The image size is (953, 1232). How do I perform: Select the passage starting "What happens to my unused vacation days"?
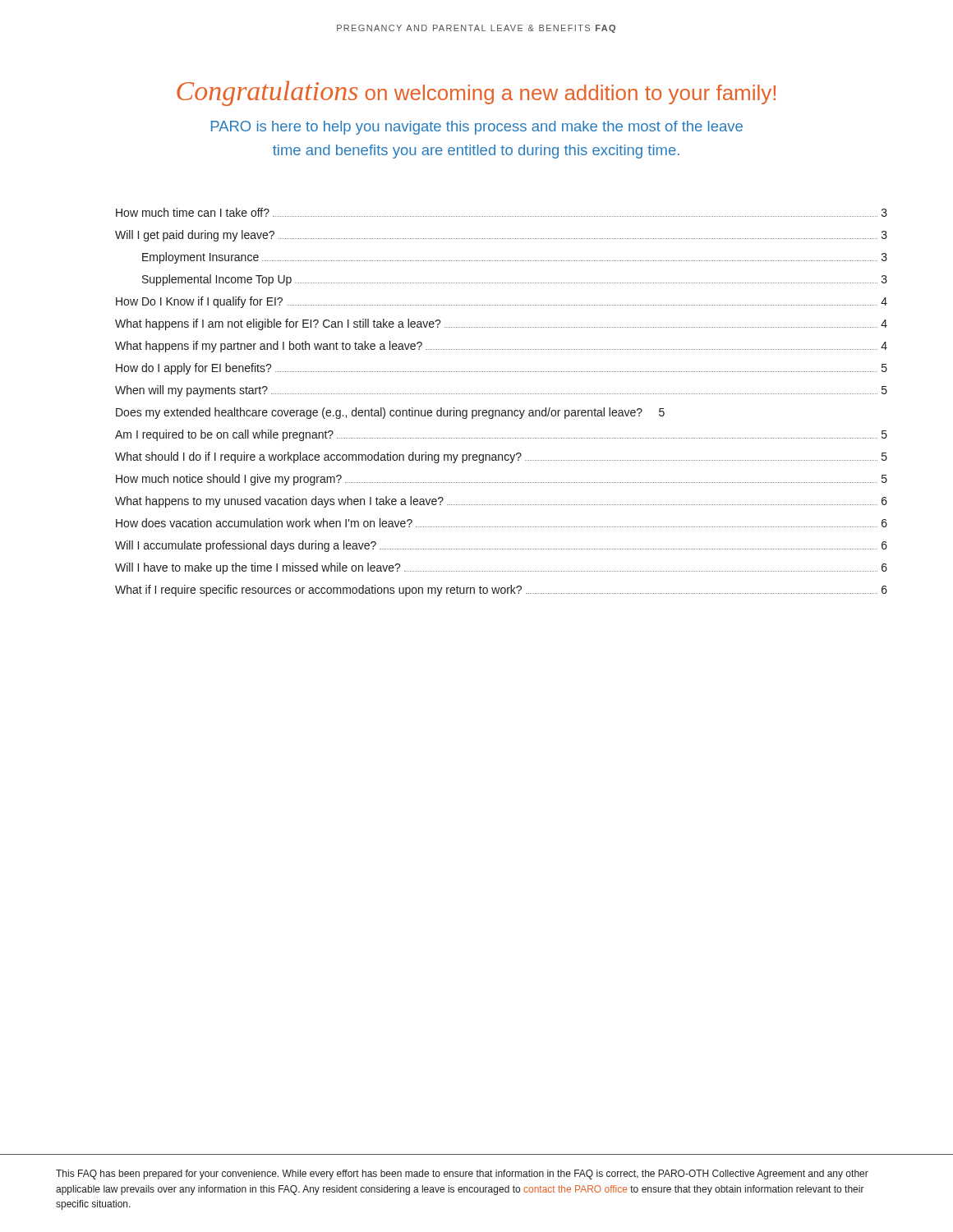(x=501, y=502)
